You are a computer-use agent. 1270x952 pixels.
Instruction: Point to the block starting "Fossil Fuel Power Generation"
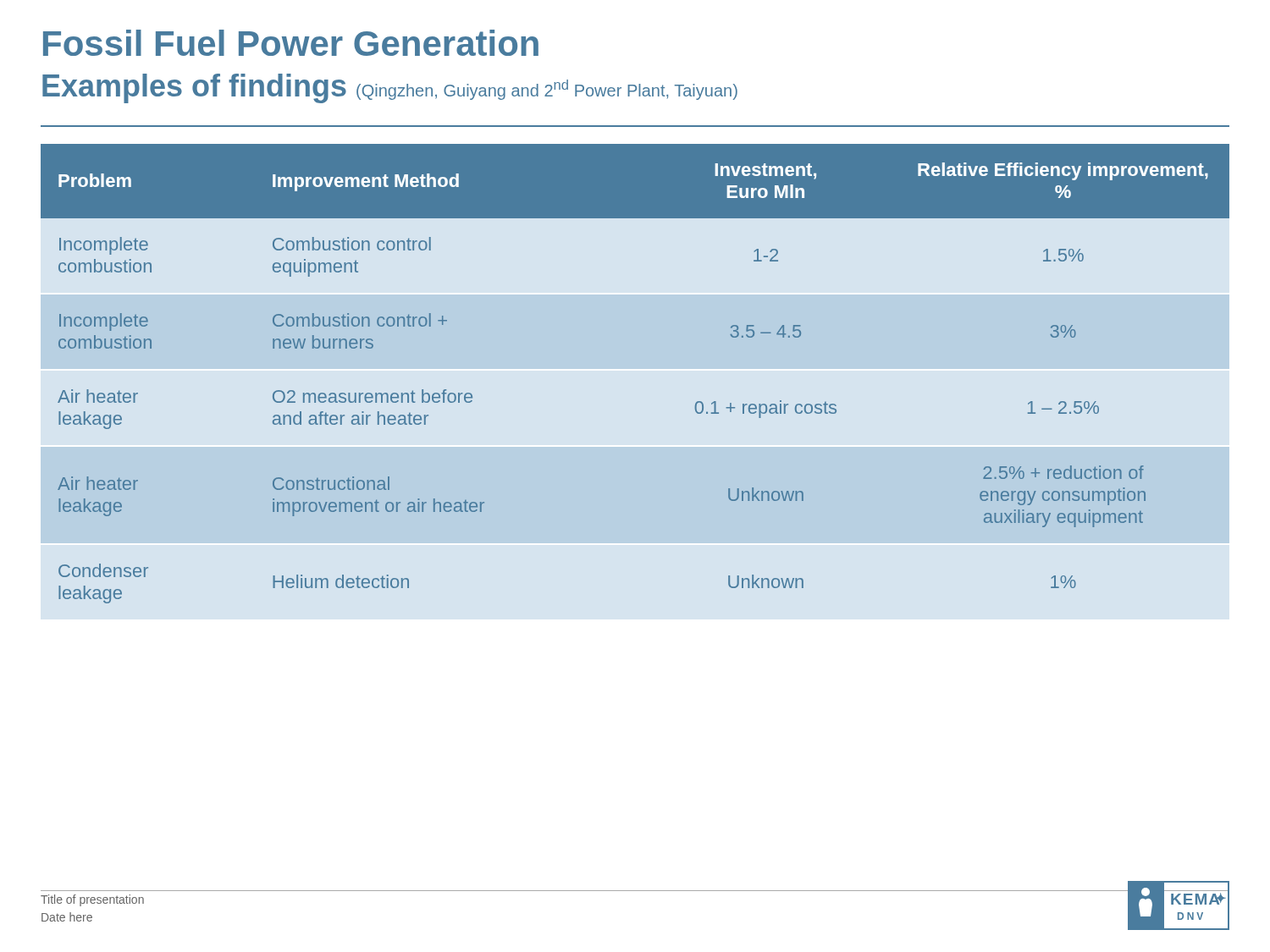click(x=291, y=43)
